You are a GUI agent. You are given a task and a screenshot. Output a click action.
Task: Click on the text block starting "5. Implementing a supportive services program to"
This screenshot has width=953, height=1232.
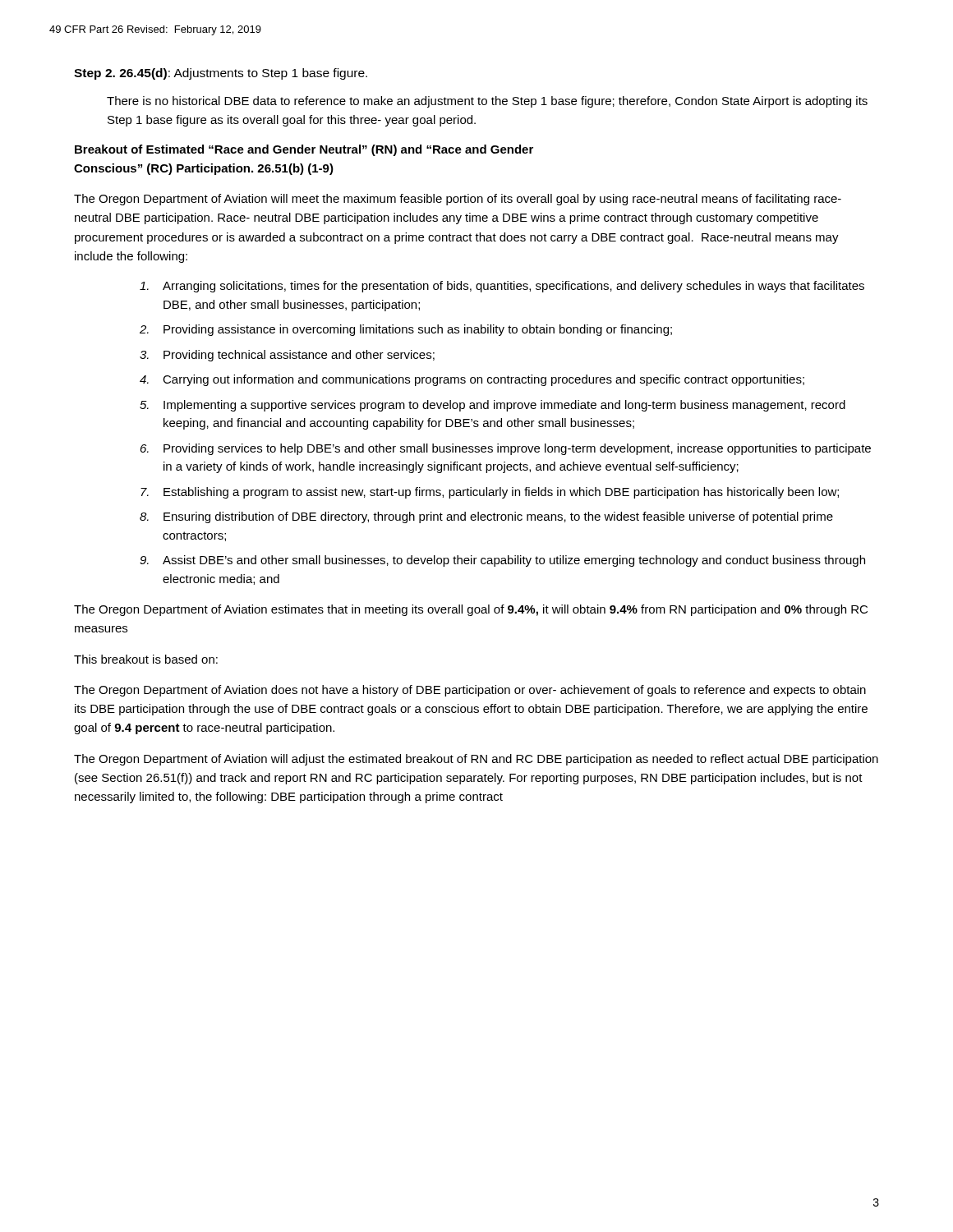tap(509, 414)
